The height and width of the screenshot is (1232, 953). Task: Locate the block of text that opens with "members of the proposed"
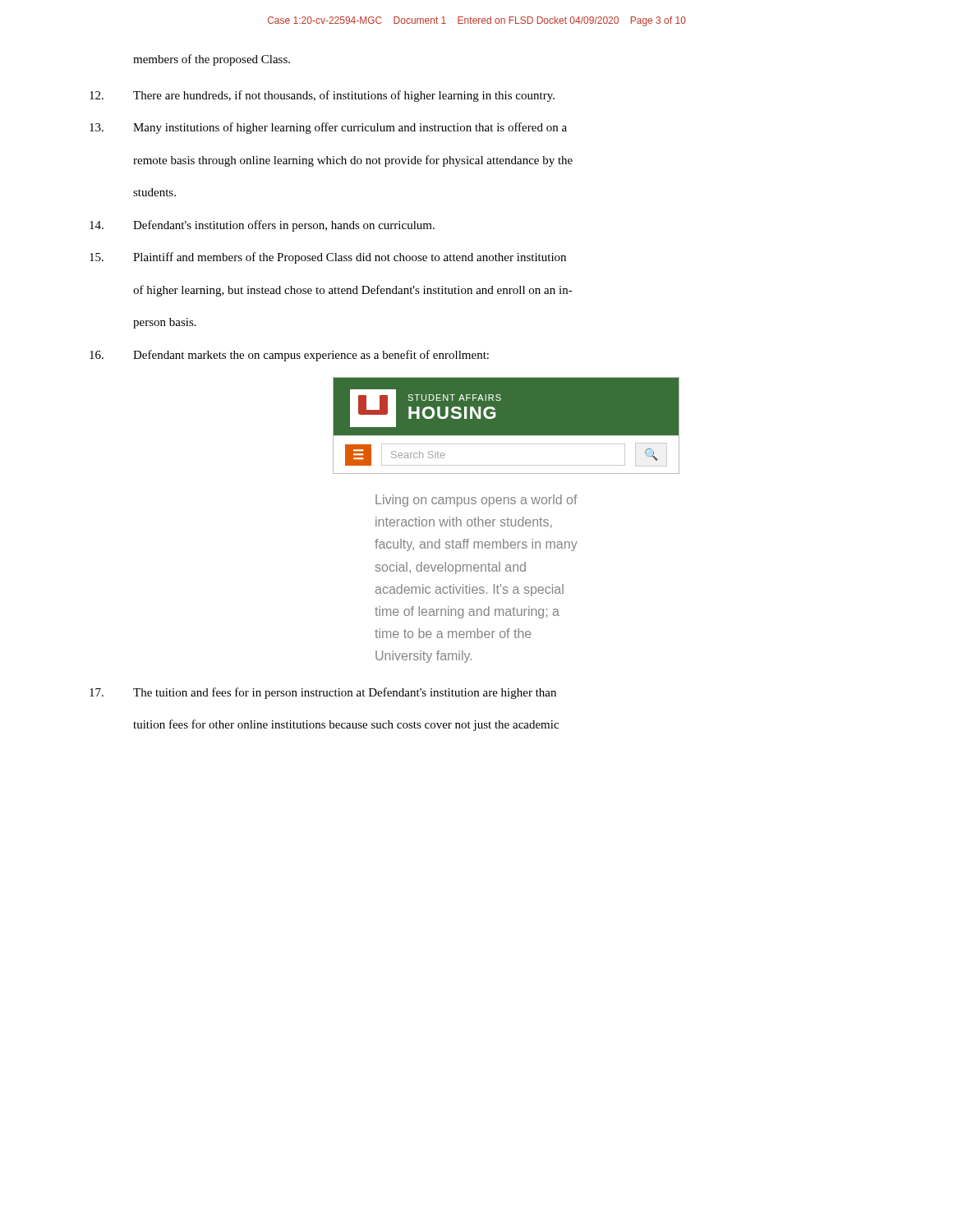pyautogui.click(x=212, y=59)
